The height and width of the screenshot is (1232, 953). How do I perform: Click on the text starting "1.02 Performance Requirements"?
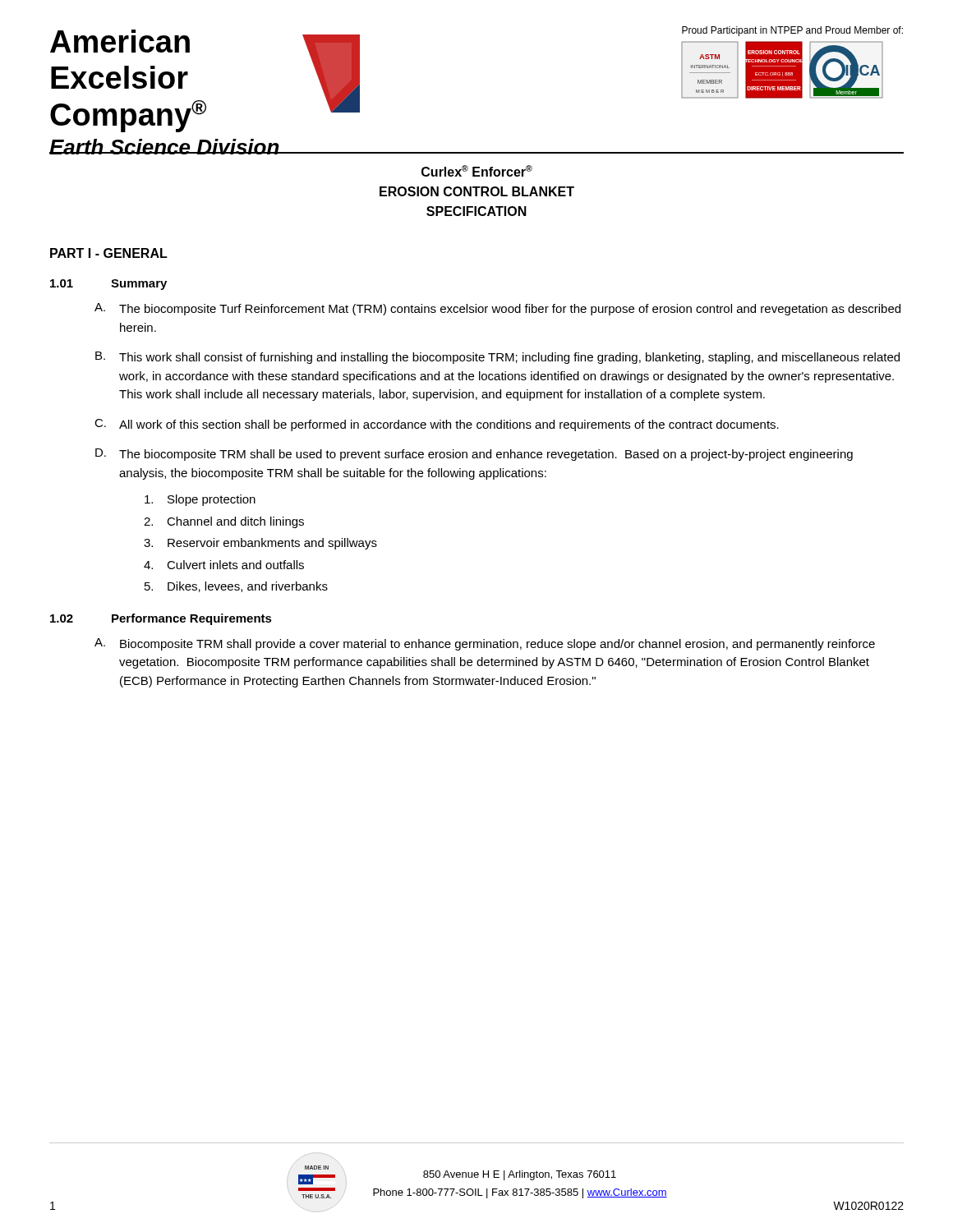(161, 618)
